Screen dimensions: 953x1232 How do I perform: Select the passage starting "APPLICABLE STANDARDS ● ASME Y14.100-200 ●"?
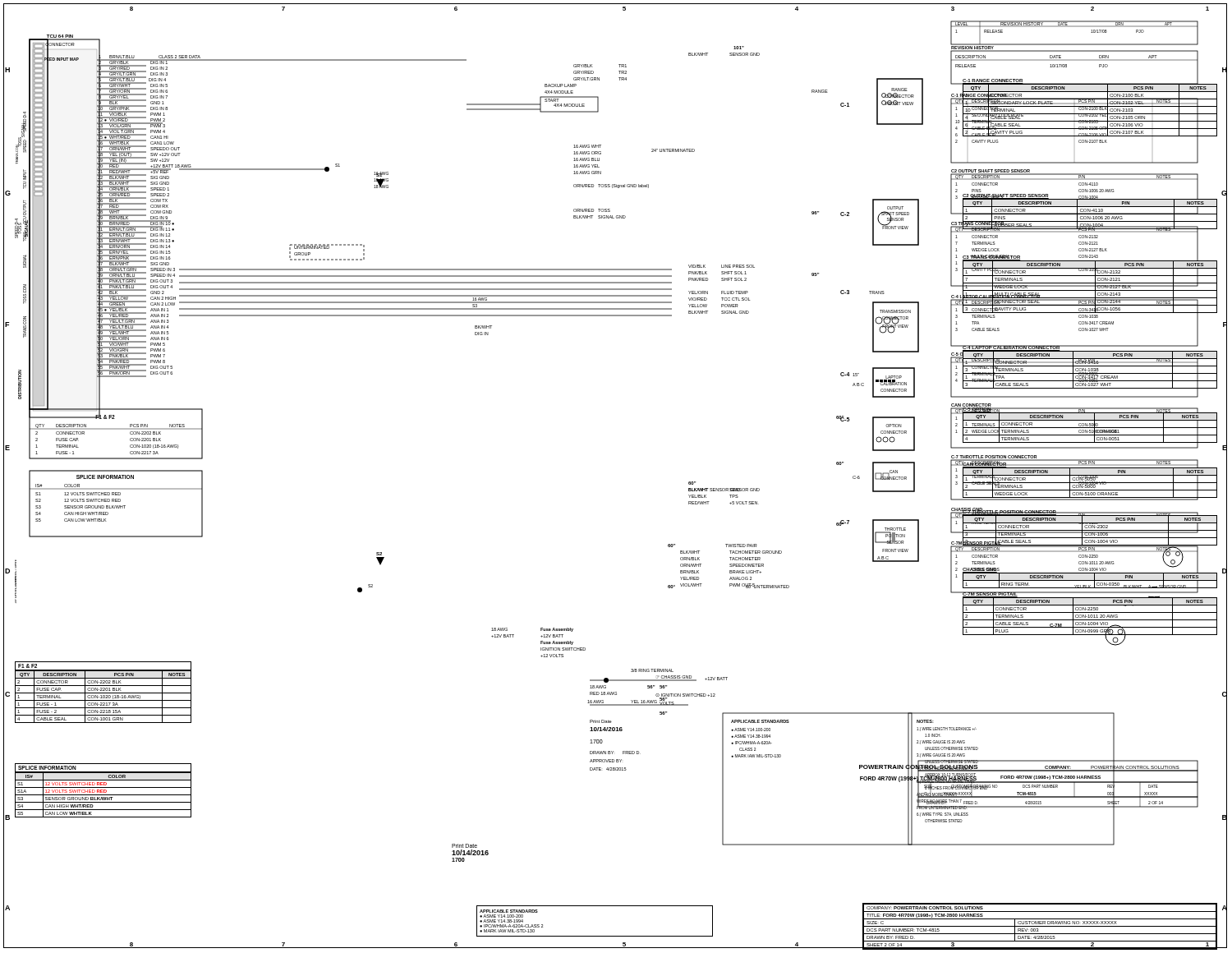pos(512,921)
